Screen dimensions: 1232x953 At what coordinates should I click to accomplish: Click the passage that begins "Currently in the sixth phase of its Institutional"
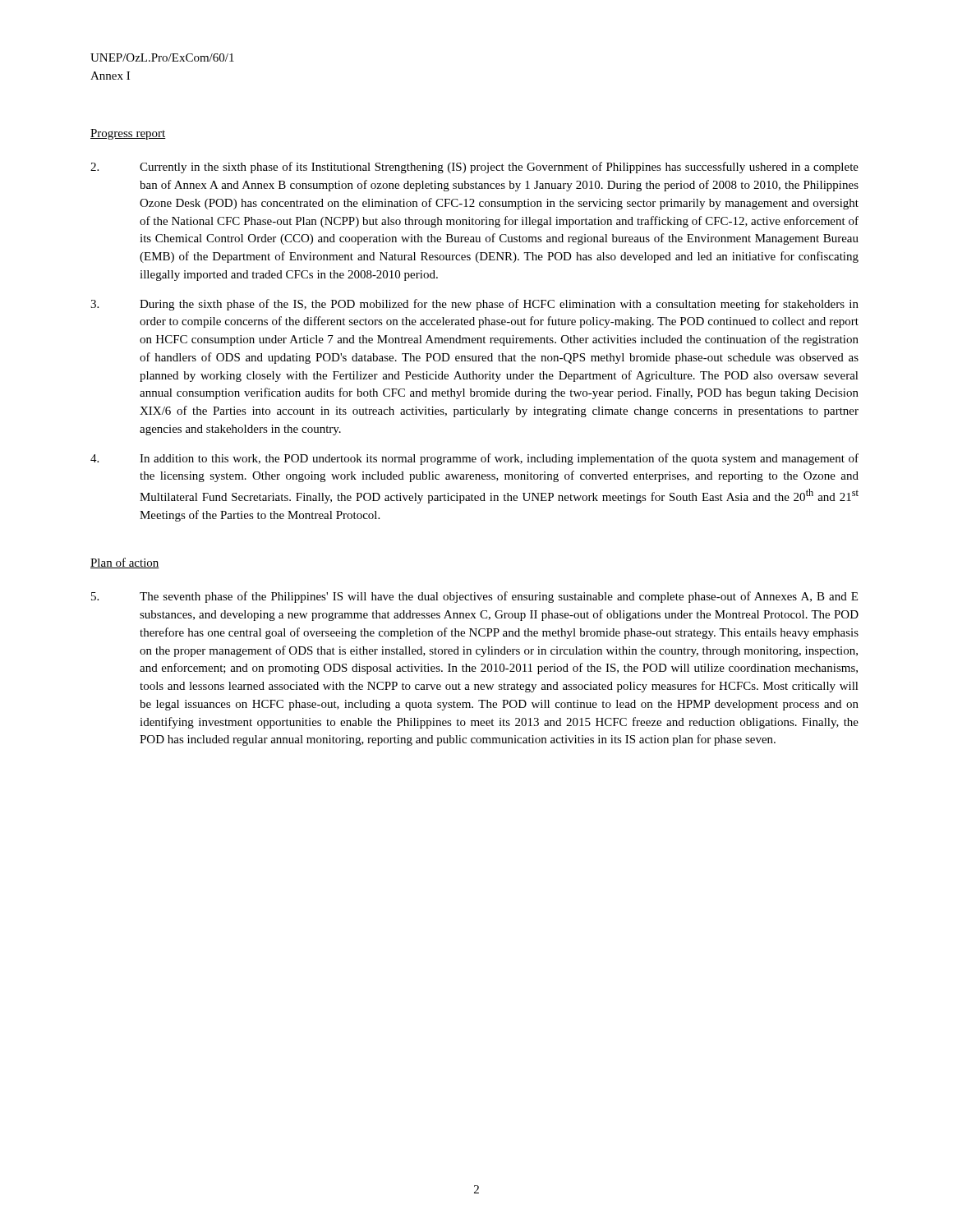click(x=474, y=221)
